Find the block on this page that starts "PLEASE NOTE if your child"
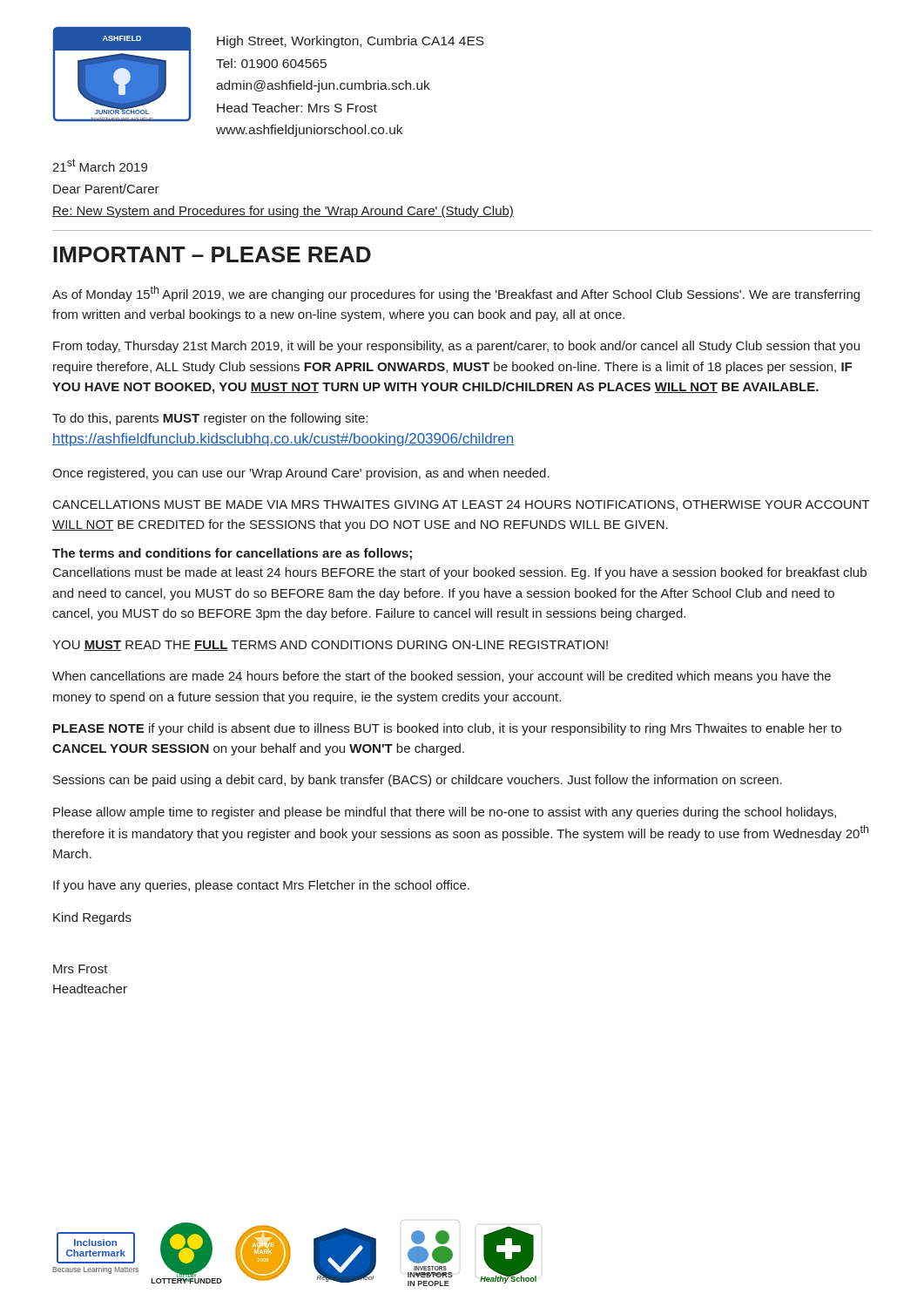The width and height of the screenshot is (924, 1307). click(447, 738)
